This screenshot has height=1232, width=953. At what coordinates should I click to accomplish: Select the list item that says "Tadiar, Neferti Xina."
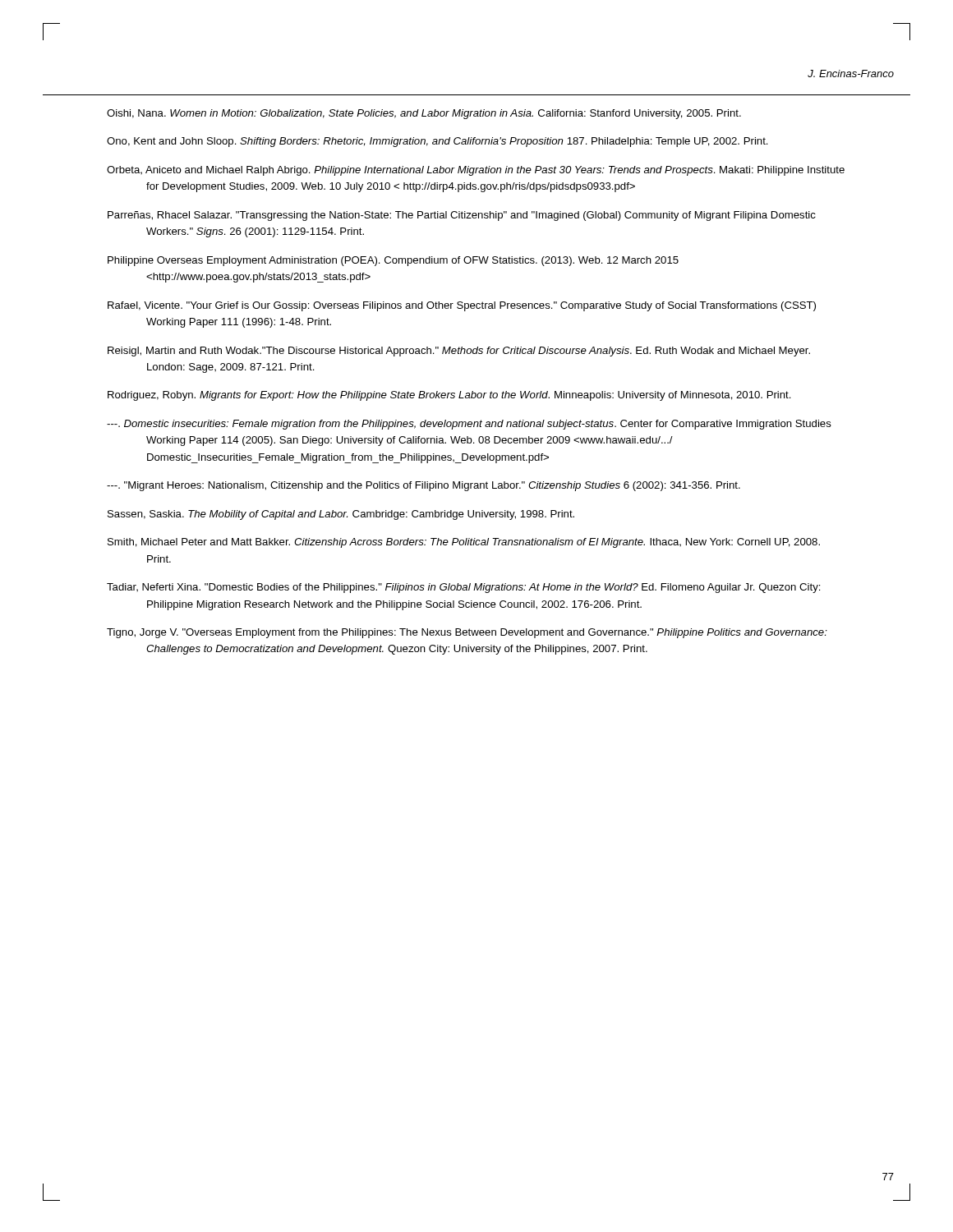pyautogui.click(x=464, y=595)
